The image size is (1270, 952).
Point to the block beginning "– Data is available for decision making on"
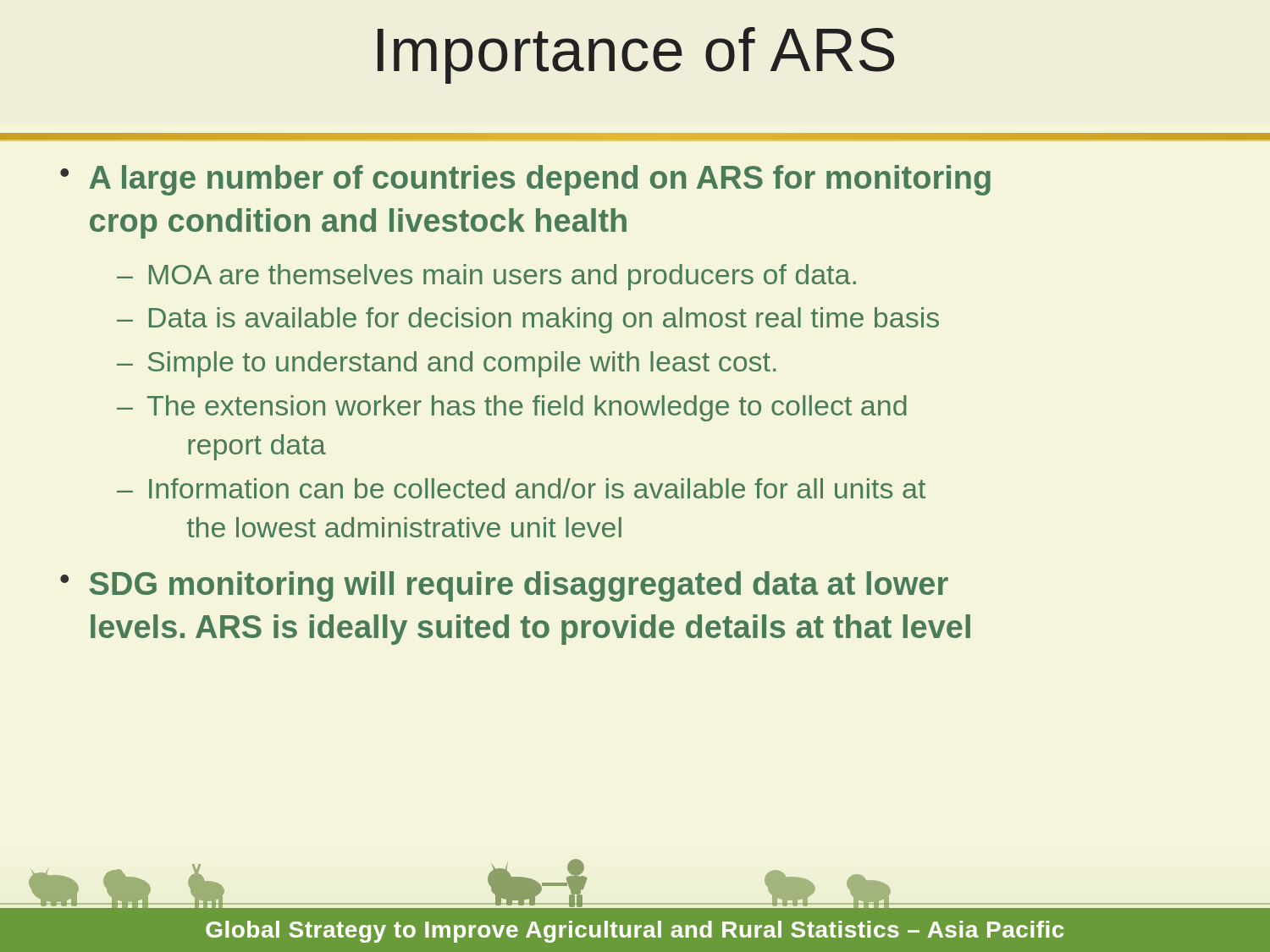[528, 319]
